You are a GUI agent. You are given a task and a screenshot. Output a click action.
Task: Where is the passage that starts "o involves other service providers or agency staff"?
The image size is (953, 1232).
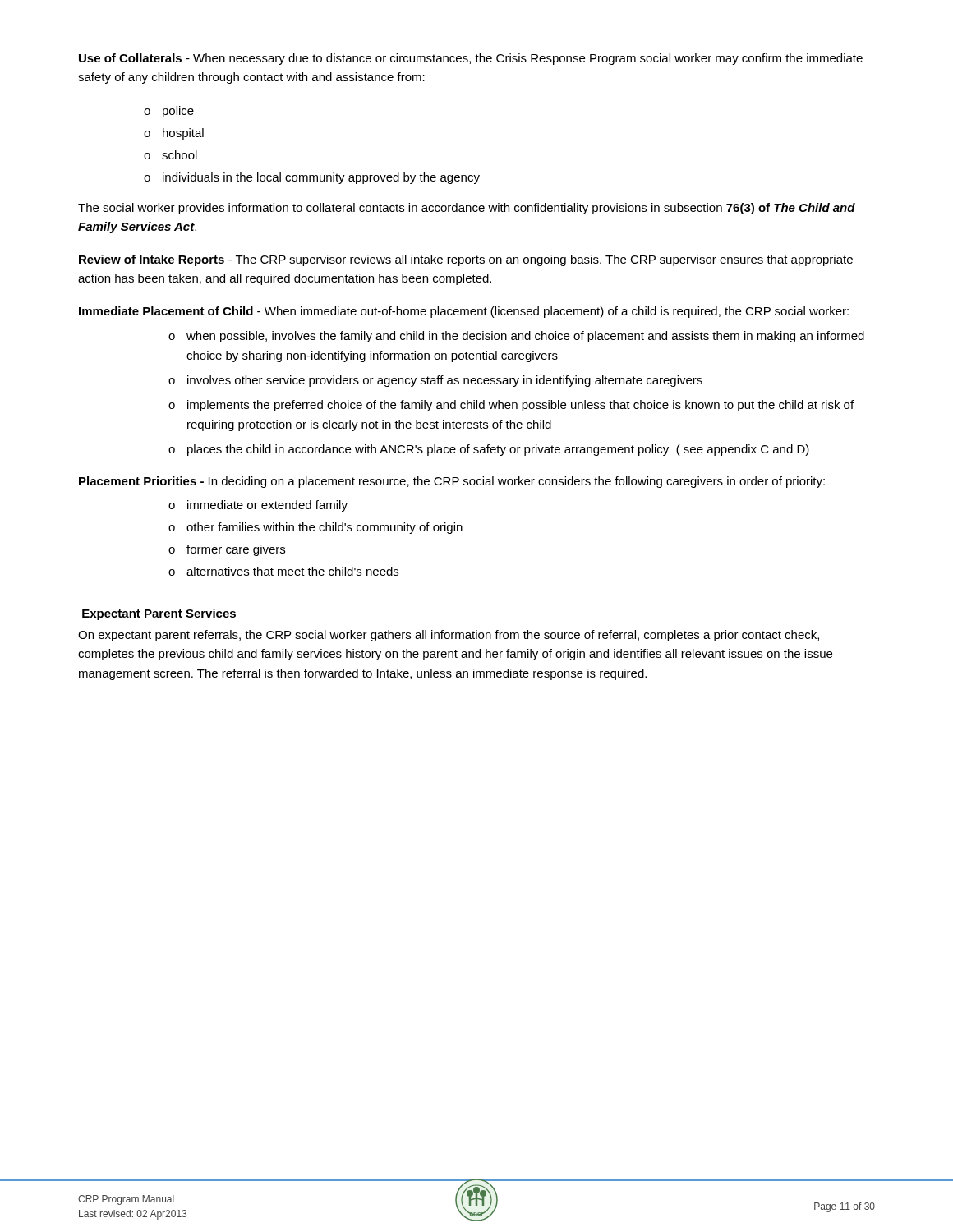pyautogui.click(x=522, y=380)
